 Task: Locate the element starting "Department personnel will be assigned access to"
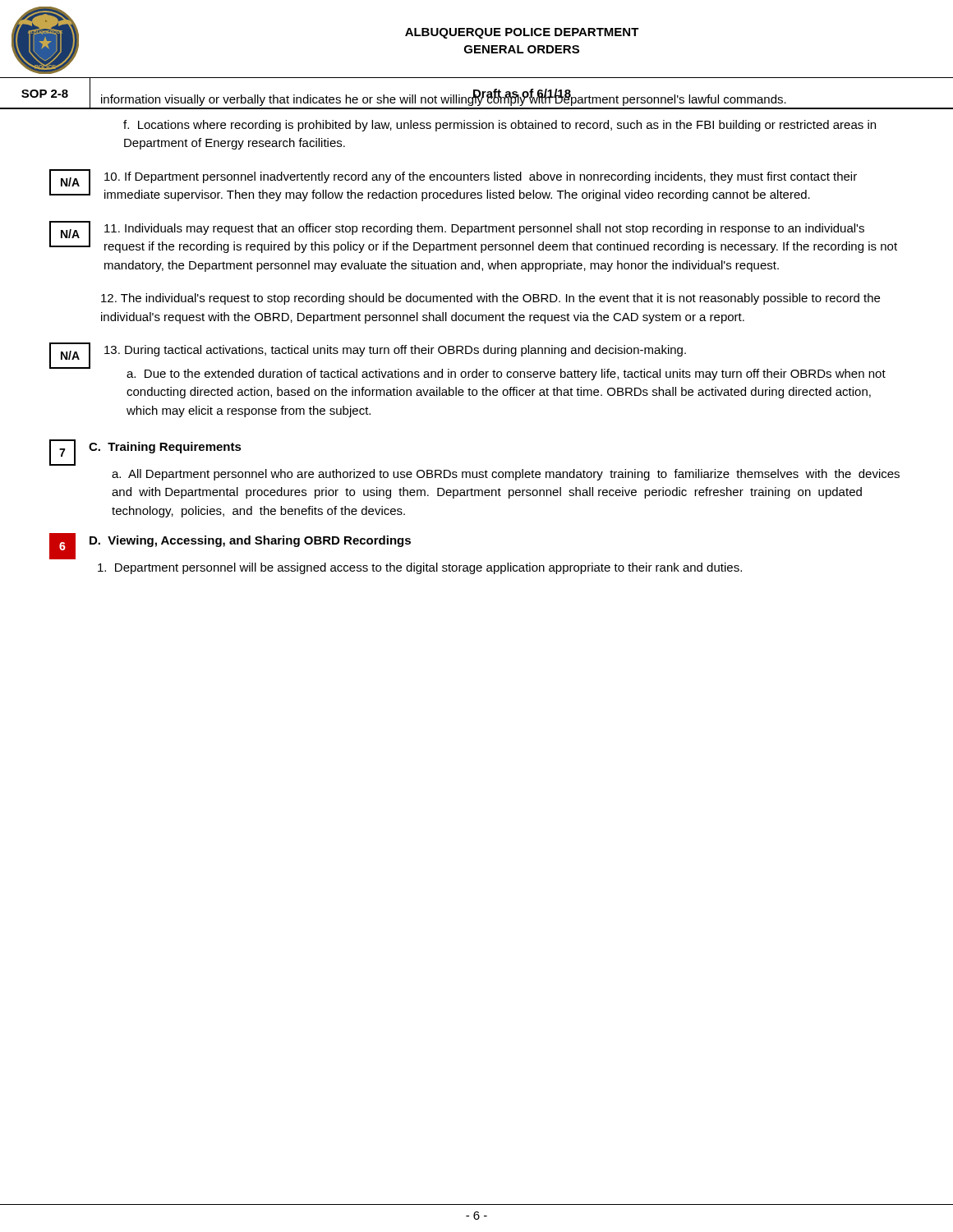pos(420,567)
